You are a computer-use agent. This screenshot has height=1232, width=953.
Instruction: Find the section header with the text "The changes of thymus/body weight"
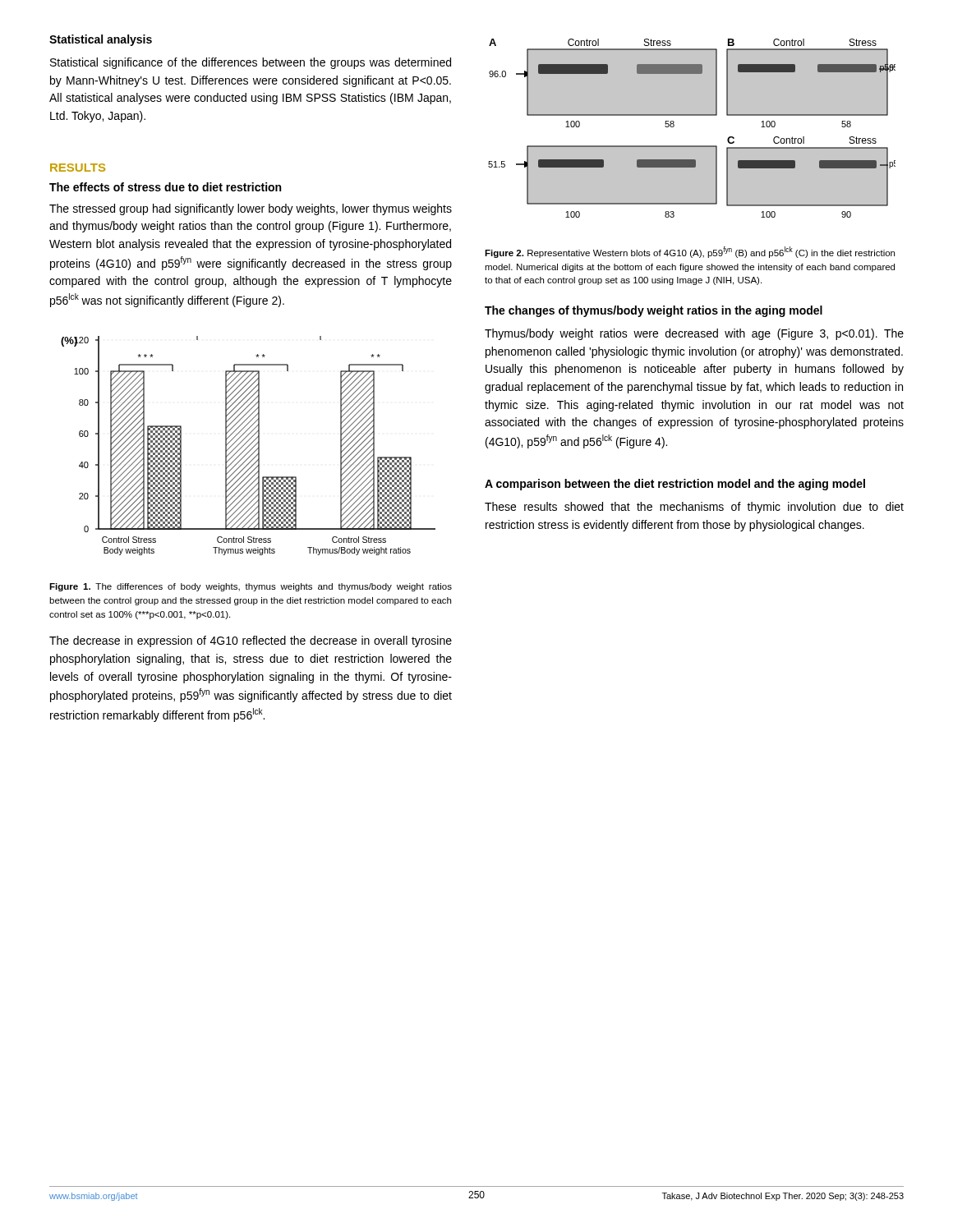[x=654, y=310]
